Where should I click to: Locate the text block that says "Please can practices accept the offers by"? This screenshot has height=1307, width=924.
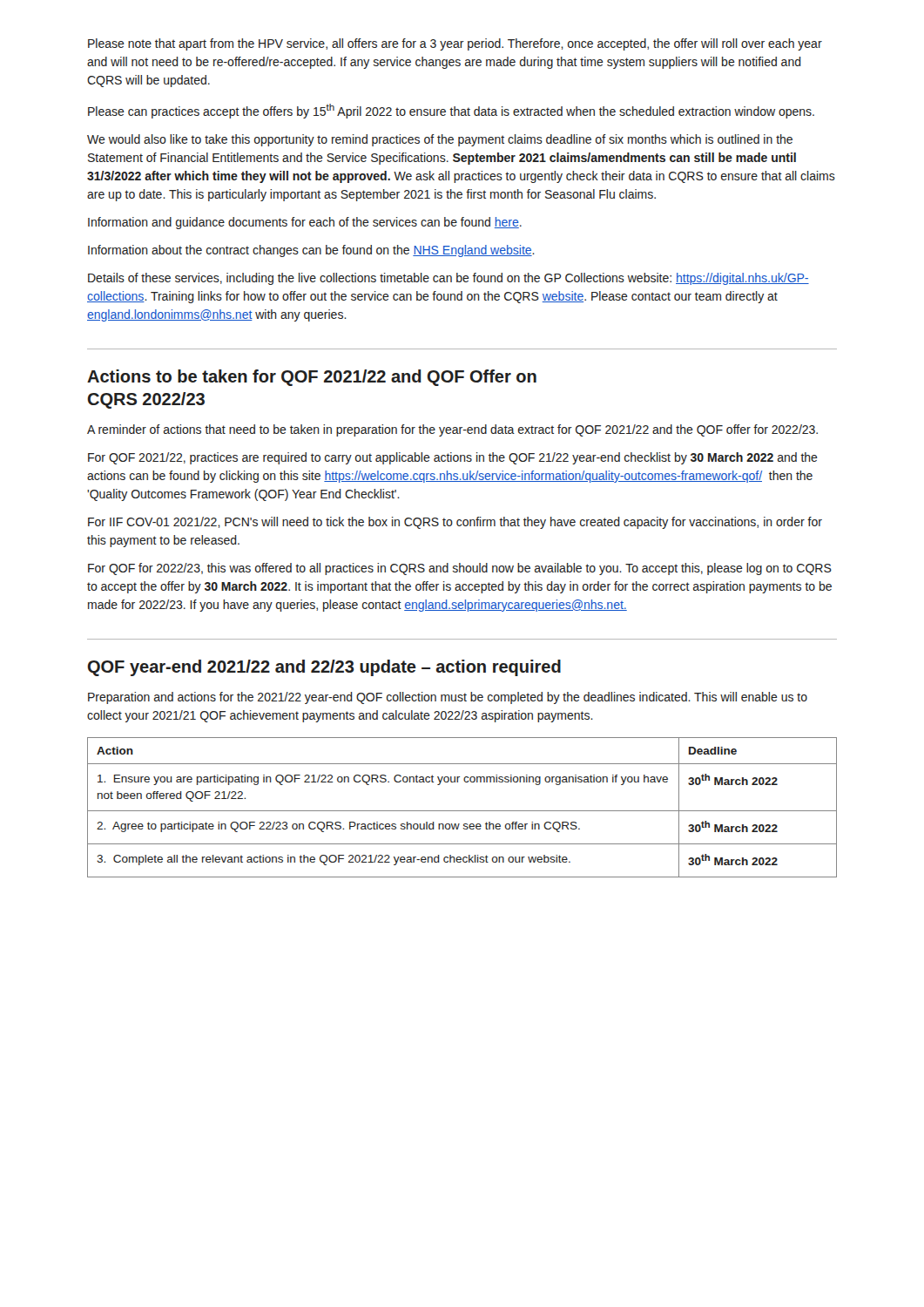[x=451, y=110]
